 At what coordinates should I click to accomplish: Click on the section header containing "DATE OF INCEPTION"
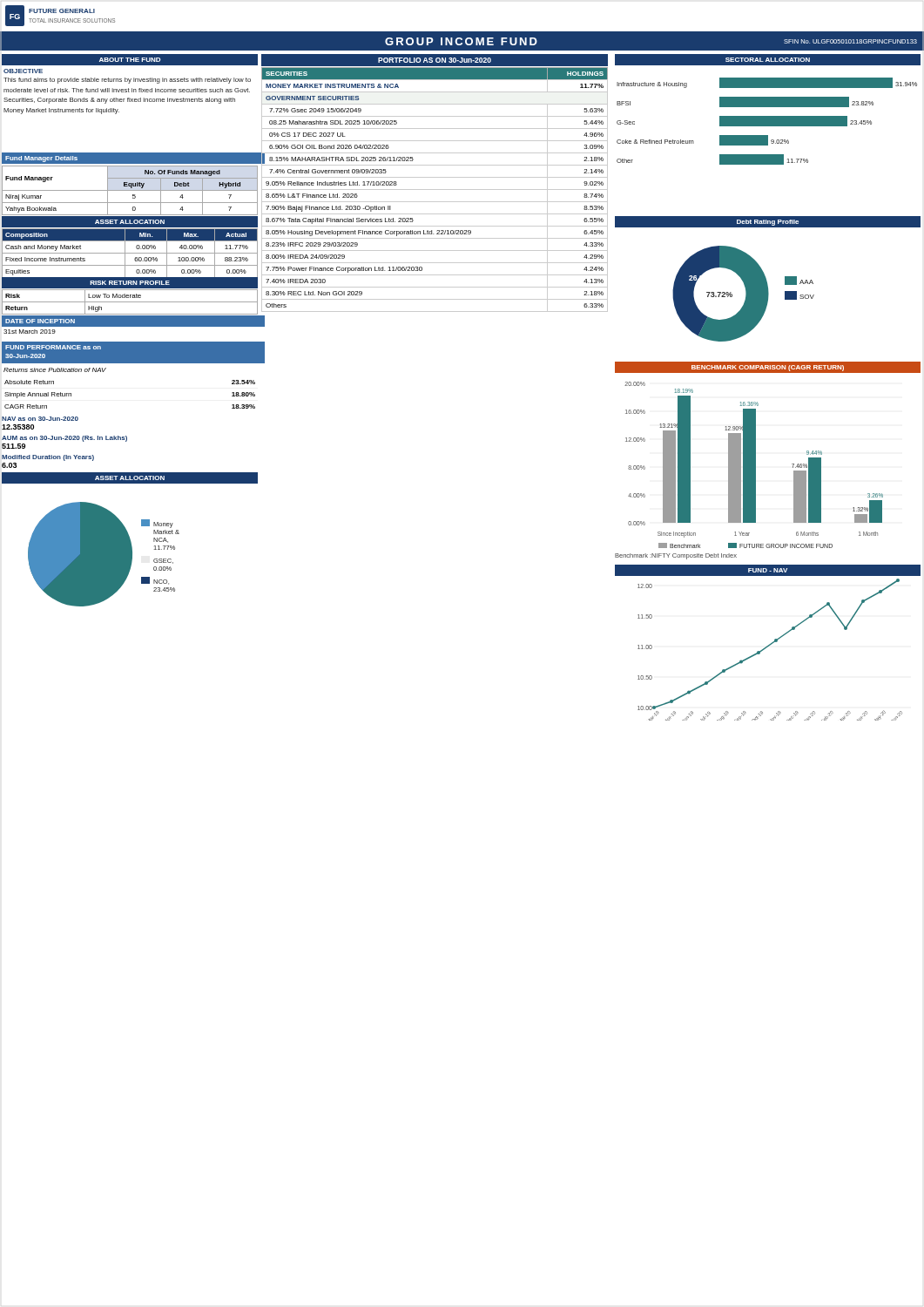[x=40, y=321]
